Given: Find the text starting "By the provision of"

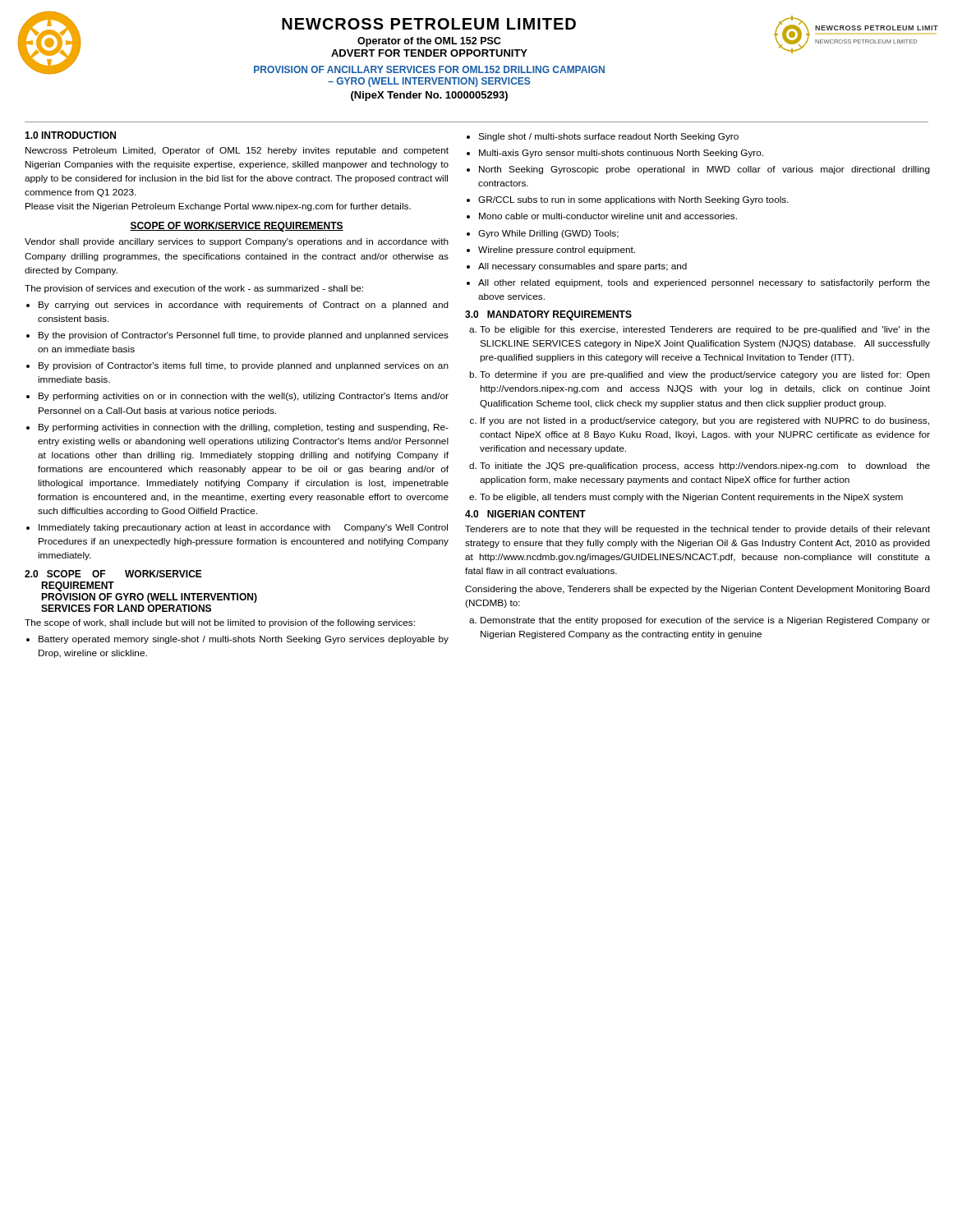Looking at the screenshot, I should coord(243,342).
